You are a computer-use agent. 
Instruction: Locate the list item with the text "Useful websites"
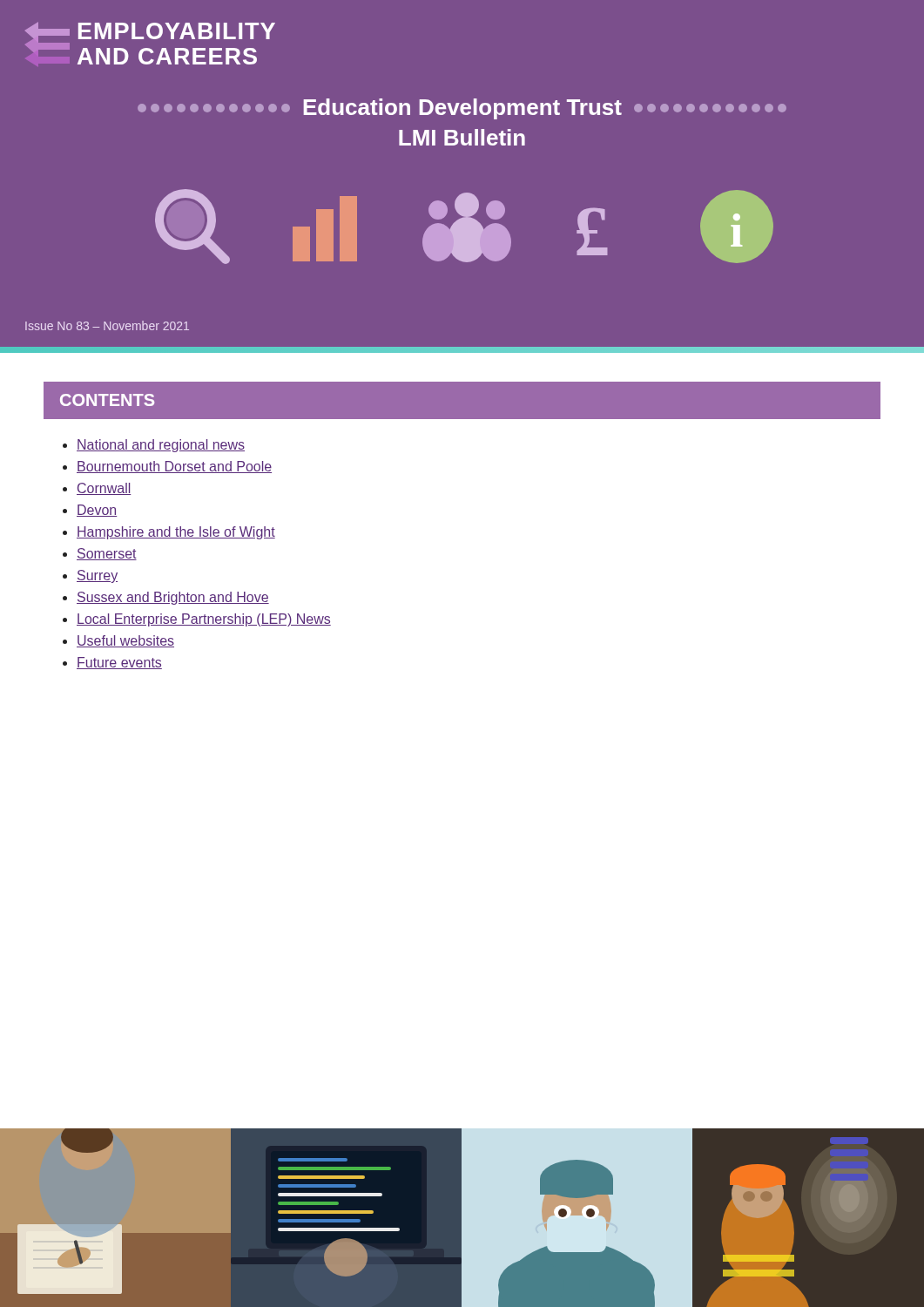point(125,641)
